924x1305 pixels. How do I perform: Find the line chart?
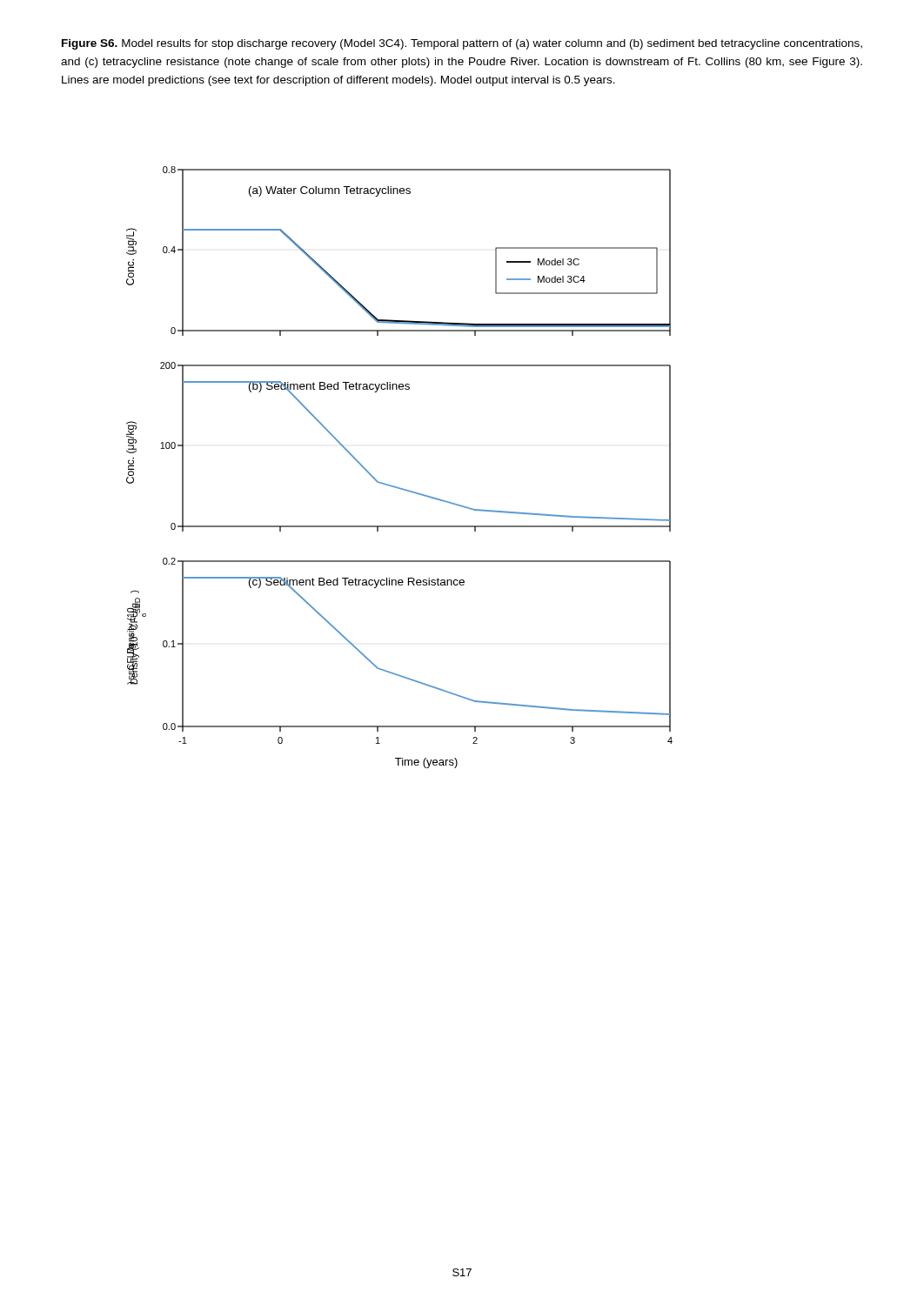coord(418,474)
